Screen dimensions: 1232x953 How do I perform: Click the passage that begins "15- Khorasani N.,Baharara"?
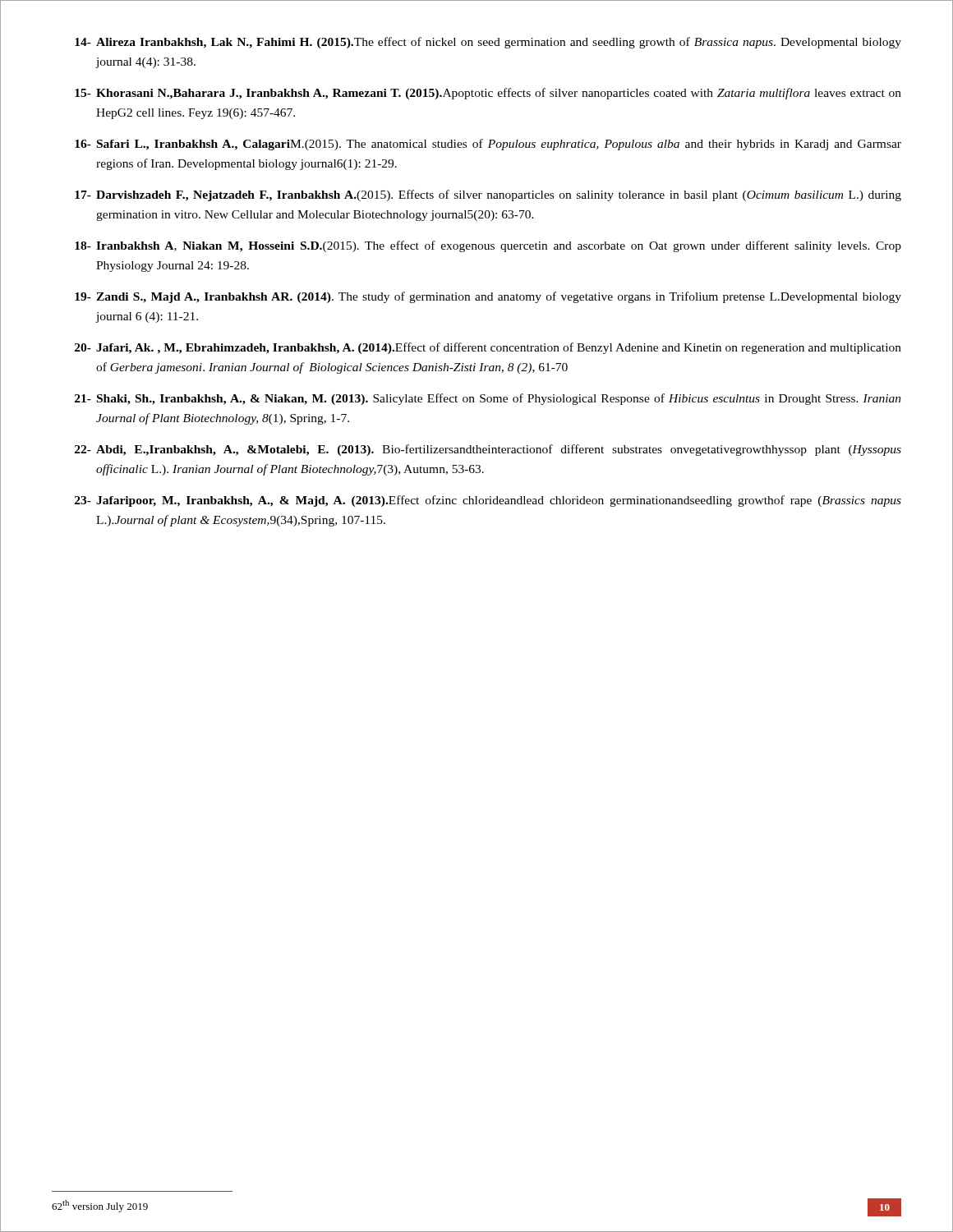[x=476, y=103]
